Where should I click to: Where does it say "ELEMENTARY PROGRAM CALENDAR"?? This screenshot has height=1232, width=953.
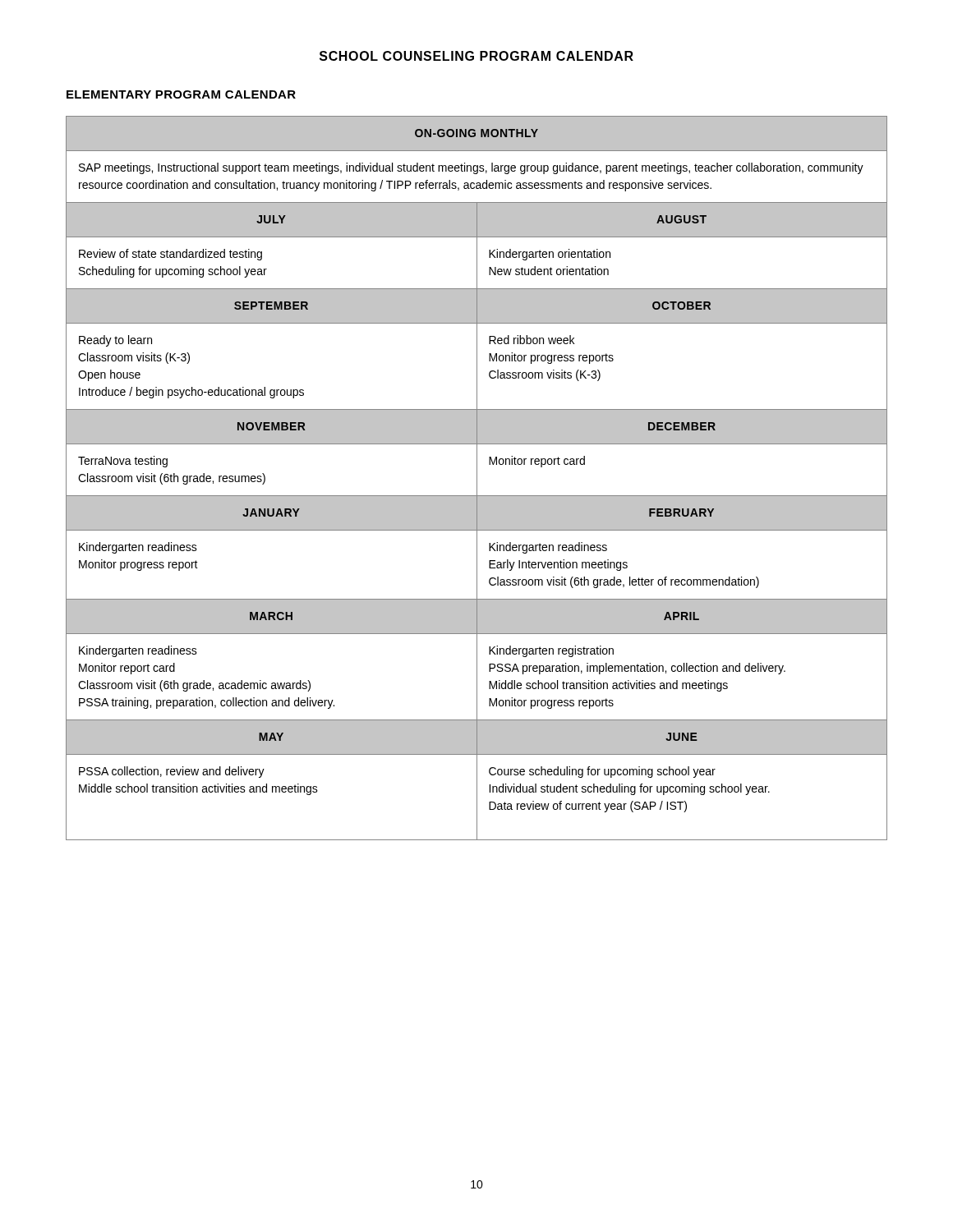point(181,94)
